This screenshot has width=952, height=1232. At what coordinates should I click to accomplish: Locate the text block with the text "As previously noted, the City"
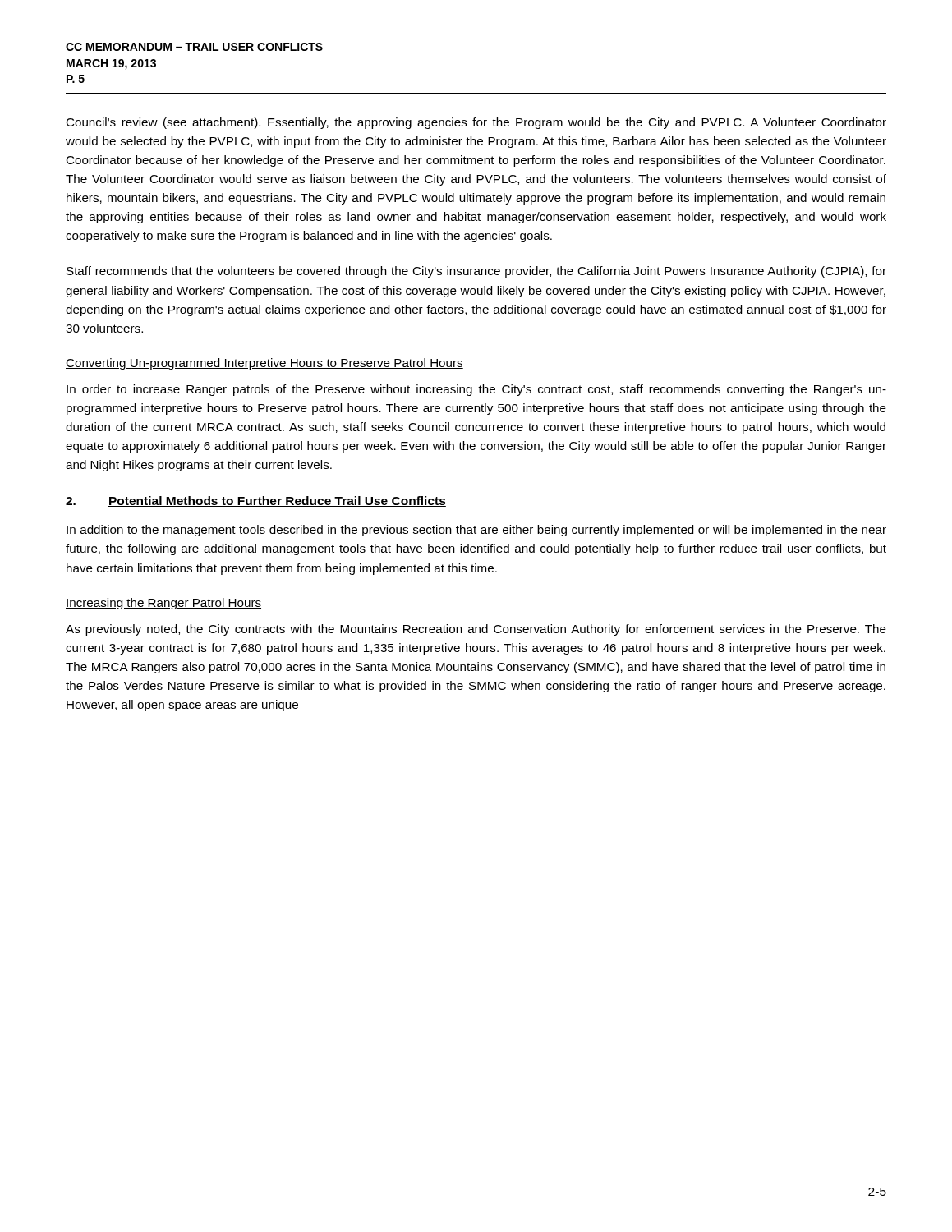coord(476,666)
